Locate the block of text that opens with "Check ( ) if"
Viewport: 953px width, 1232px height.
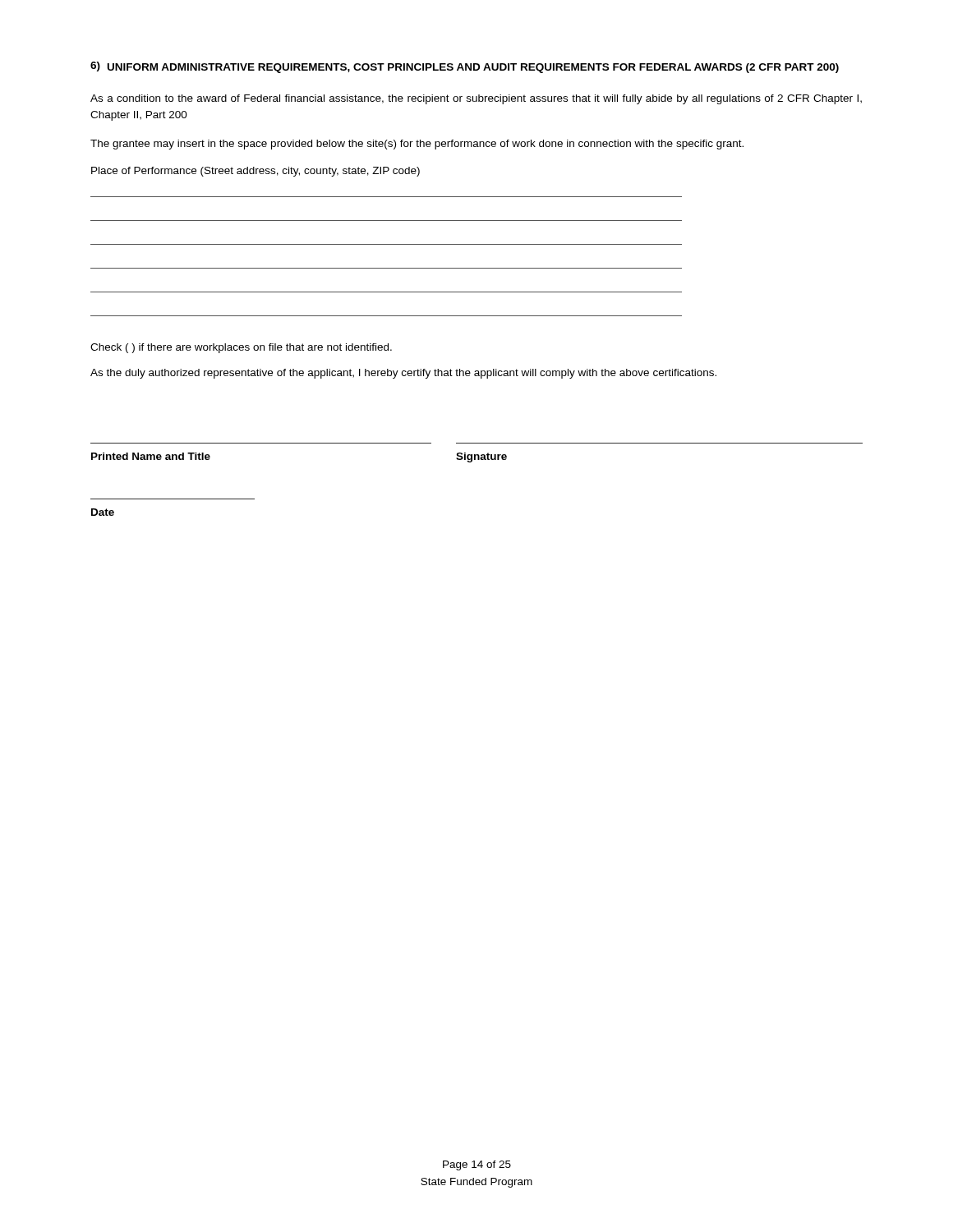click(241, 347)
